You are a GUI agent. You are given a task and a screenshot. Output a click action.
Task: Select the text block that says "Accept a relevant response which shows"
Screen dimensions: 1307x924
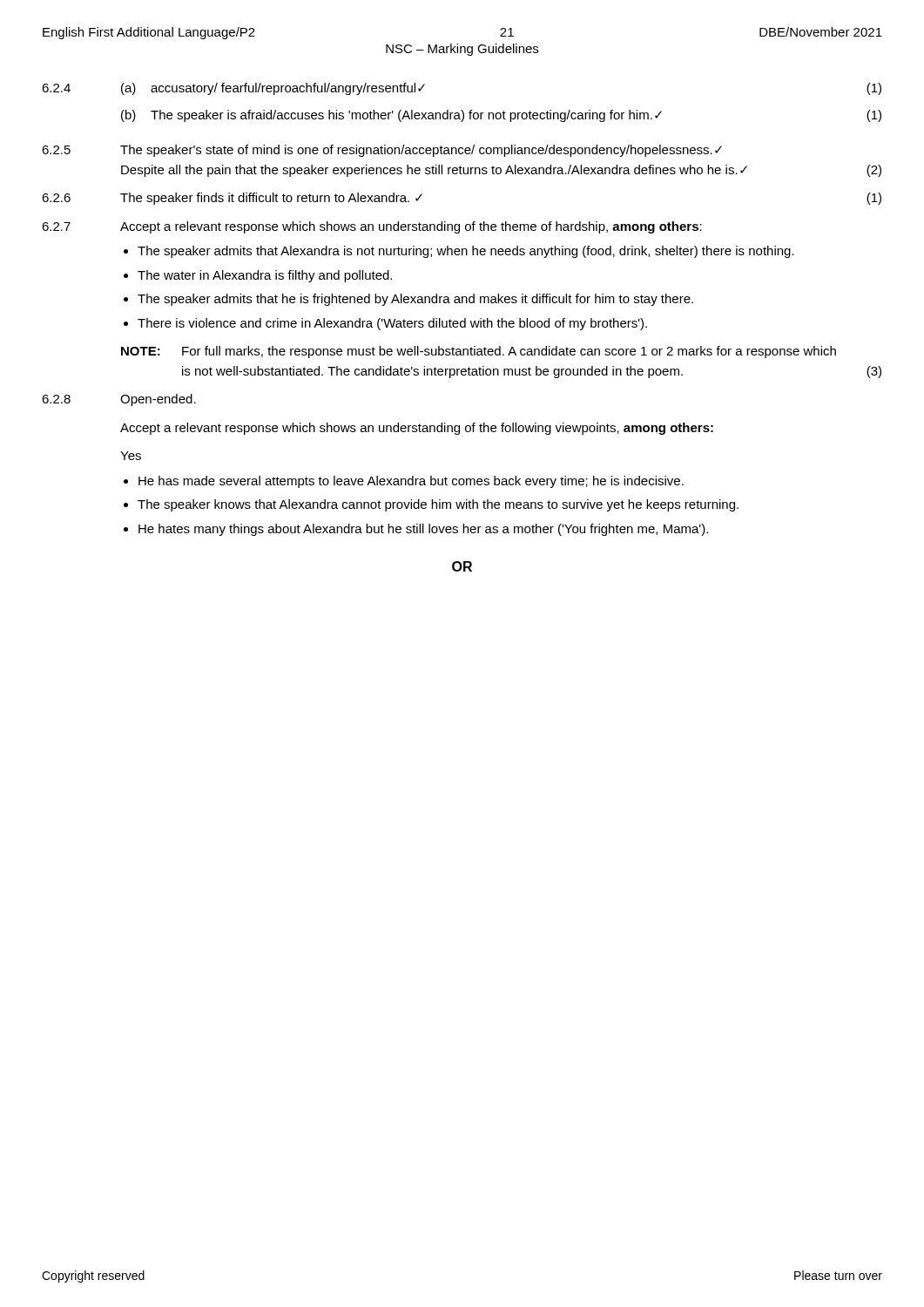click(417, 427)
